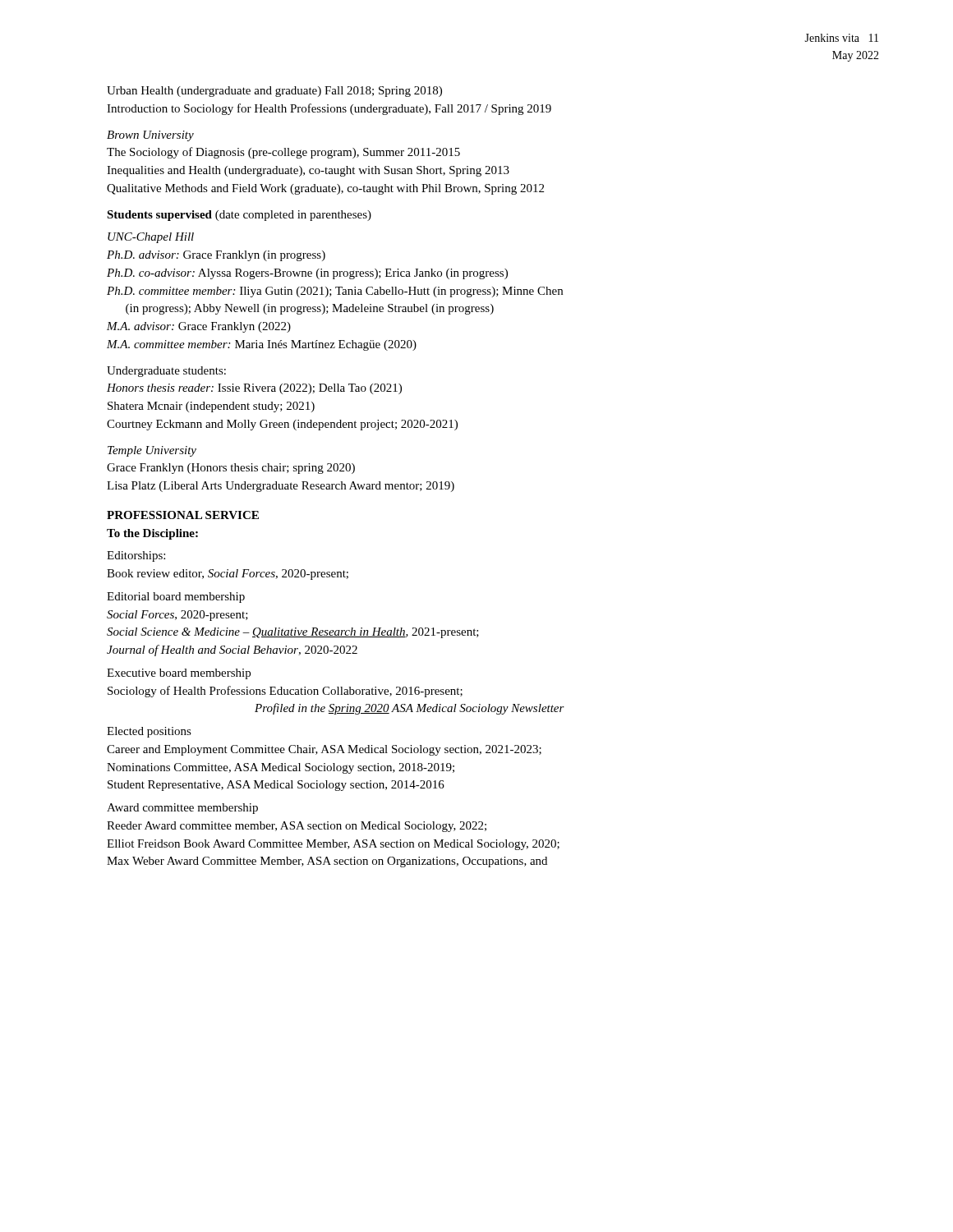
Task: Click the passage that begins "Ph.D. committee member: Iliya"
Action: [x=335, y=299]
